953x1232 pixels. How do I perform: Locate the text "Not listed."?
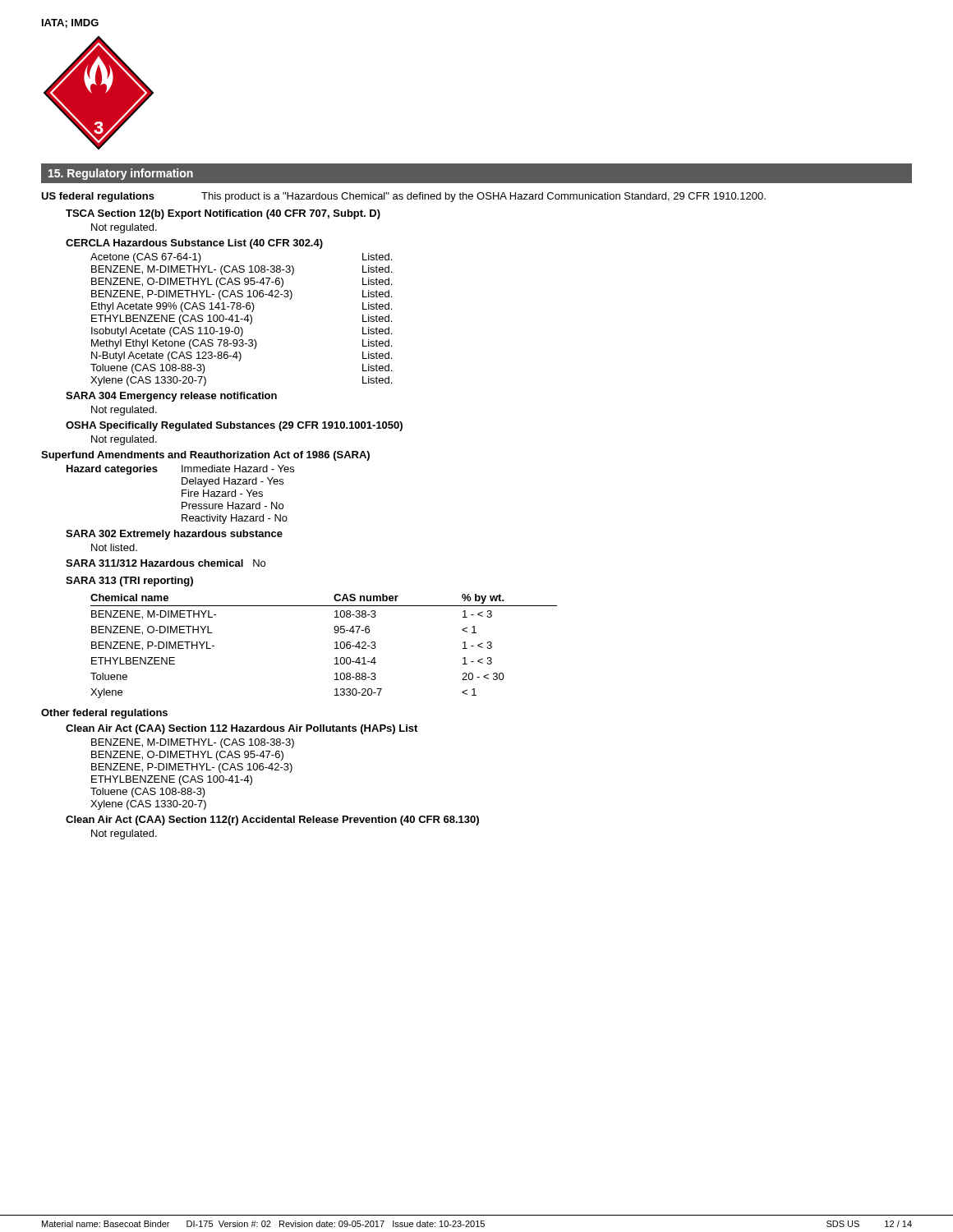coord(114,547)
